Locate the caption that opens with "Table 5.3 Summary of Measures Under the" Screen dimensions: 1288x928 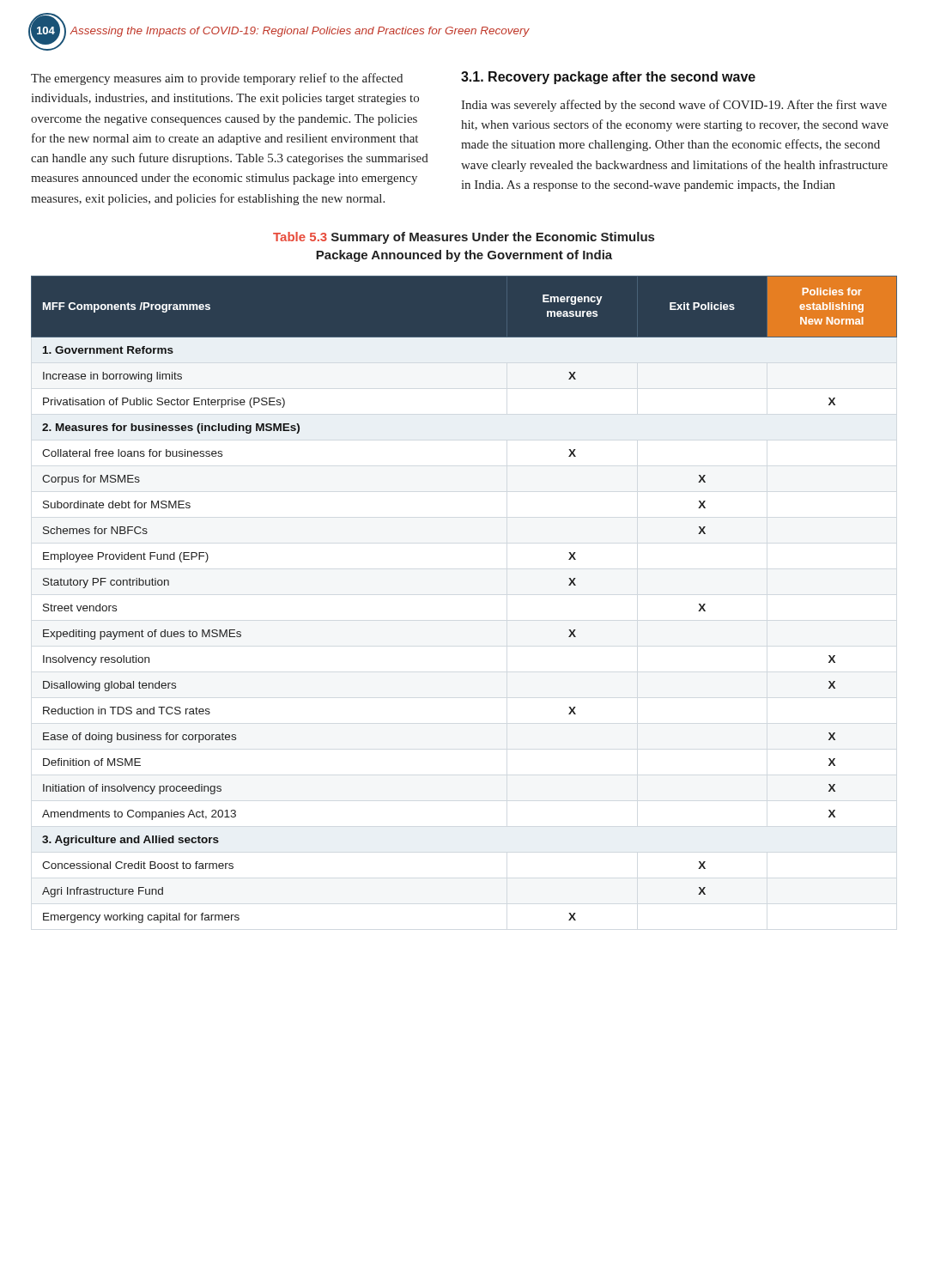(x=464, y=245)
